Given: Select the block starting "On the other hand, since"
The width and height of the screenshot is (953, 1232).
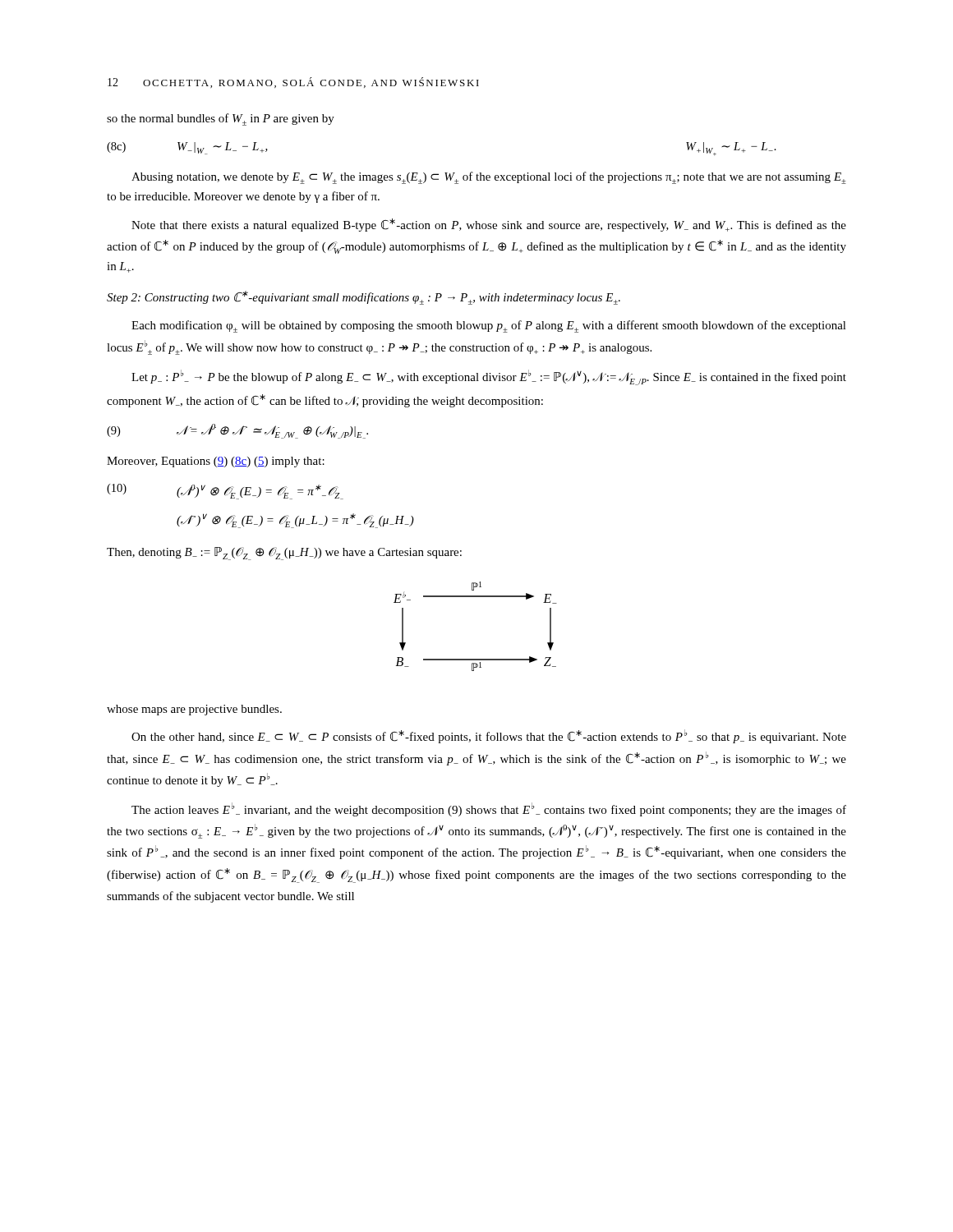Looking at the screenshot, I should click(x=476, y=759).
